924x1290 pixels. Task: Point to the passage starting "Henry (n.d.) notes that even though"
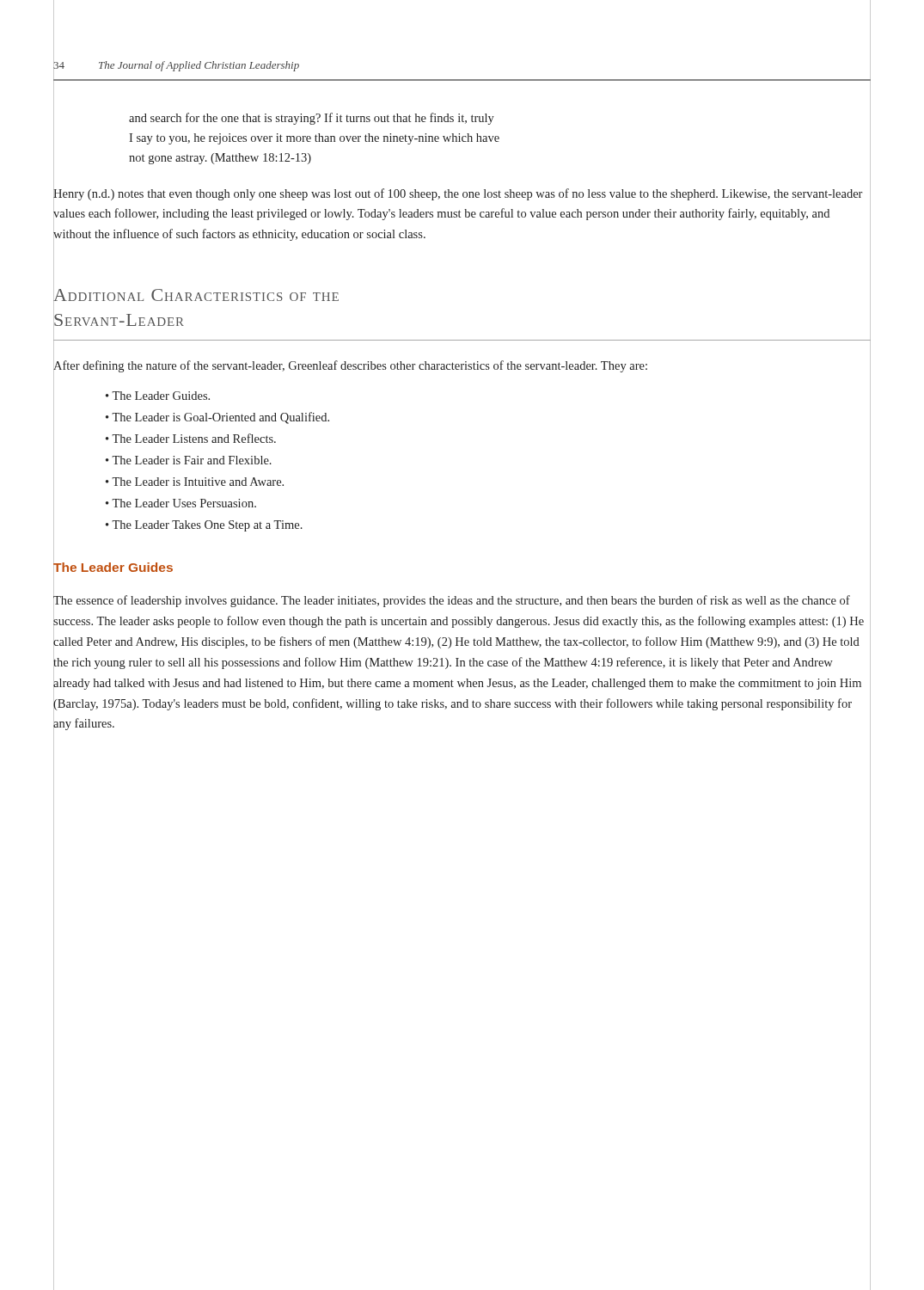[458, 214]
